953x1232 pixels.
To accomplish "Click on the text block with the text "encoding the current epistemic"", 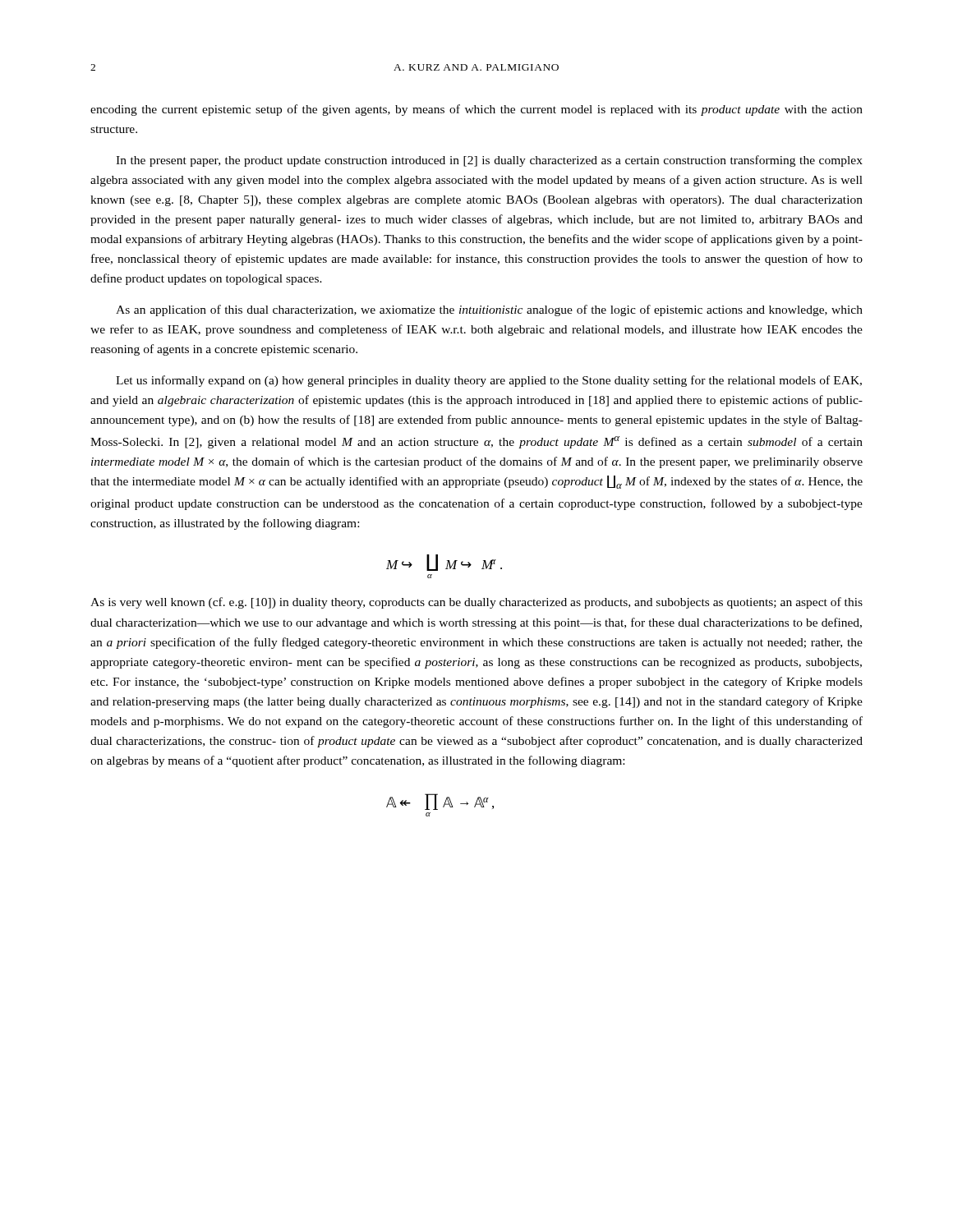I will (476, 119).
